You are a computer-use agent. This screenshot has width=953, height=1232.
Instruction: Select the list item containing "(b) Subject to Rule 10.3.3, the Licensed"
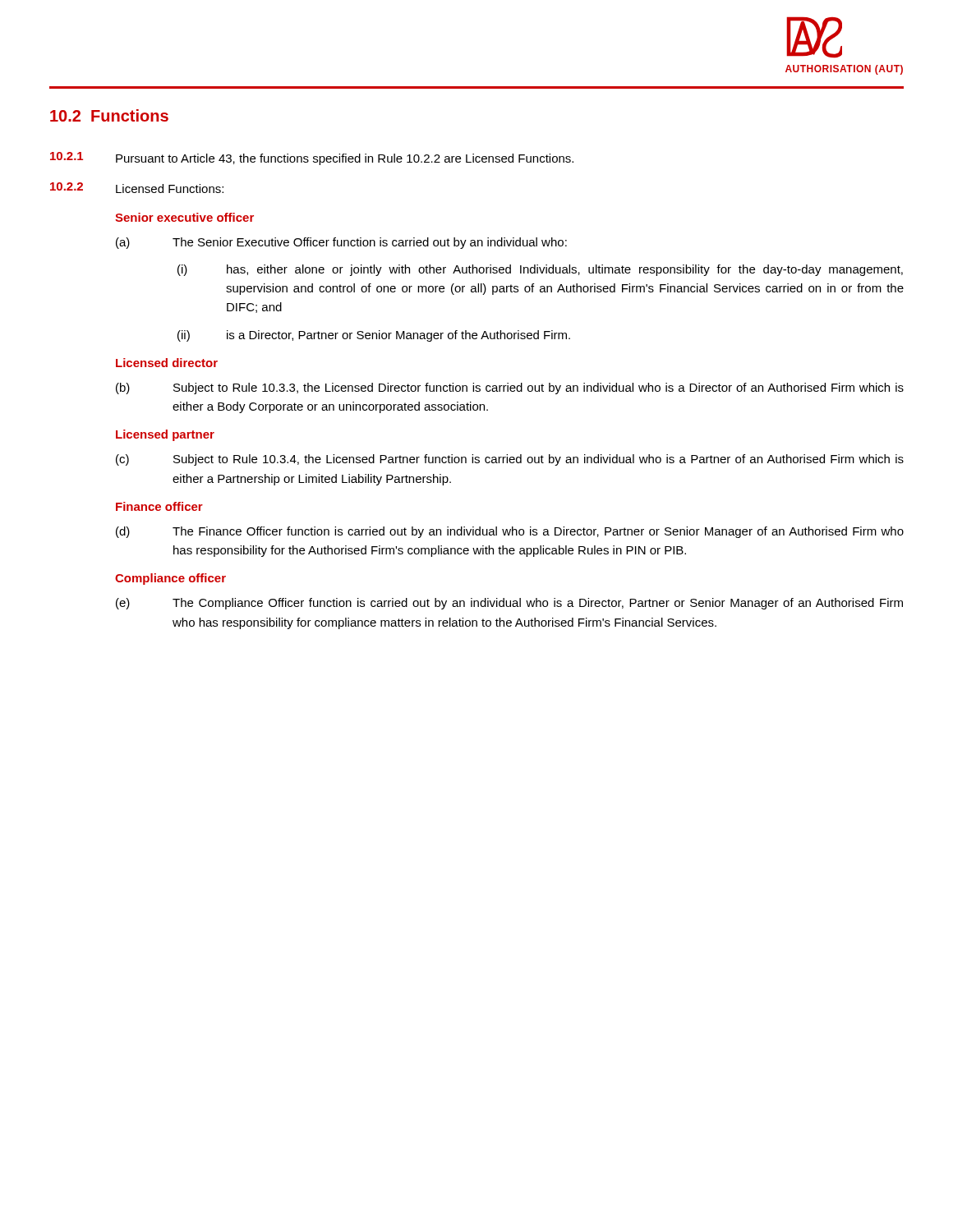pos(509,397)
